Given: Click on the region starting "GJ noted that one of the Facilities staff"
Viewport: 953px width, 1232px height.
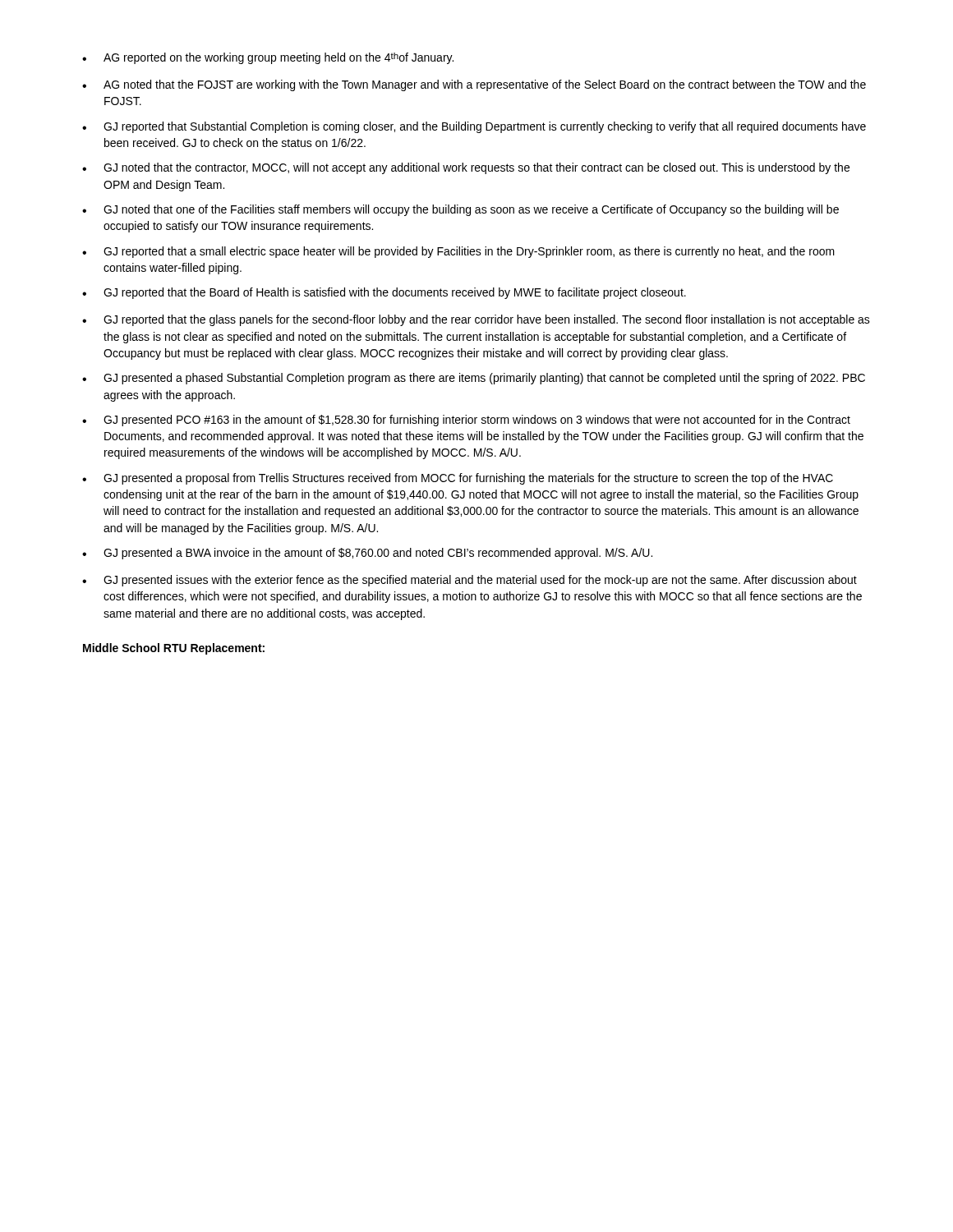Looking at the screenshot, I should click(471, 218).
